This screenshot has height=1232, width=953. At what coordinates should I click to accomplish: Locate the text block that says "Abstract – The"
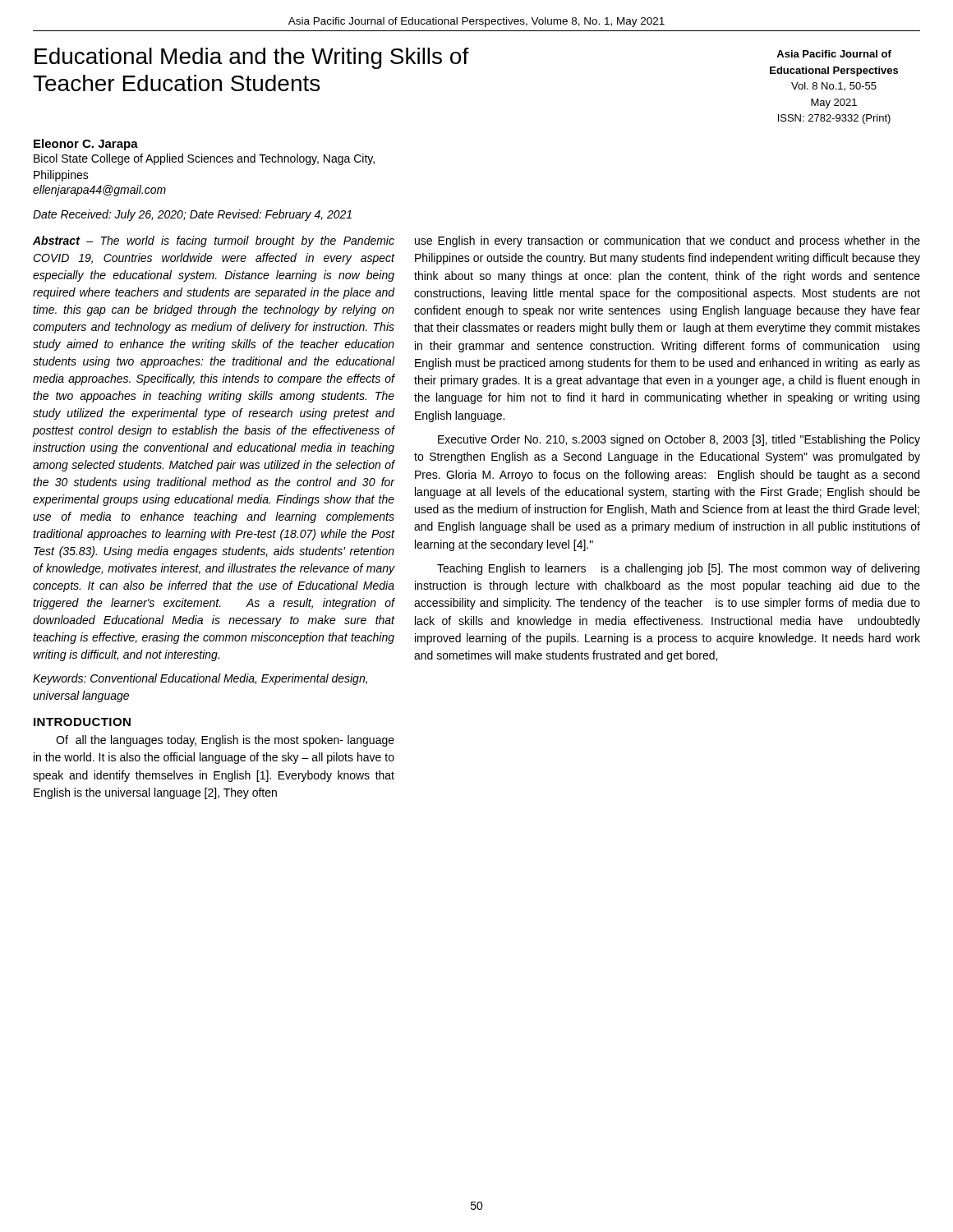(214, 448)
